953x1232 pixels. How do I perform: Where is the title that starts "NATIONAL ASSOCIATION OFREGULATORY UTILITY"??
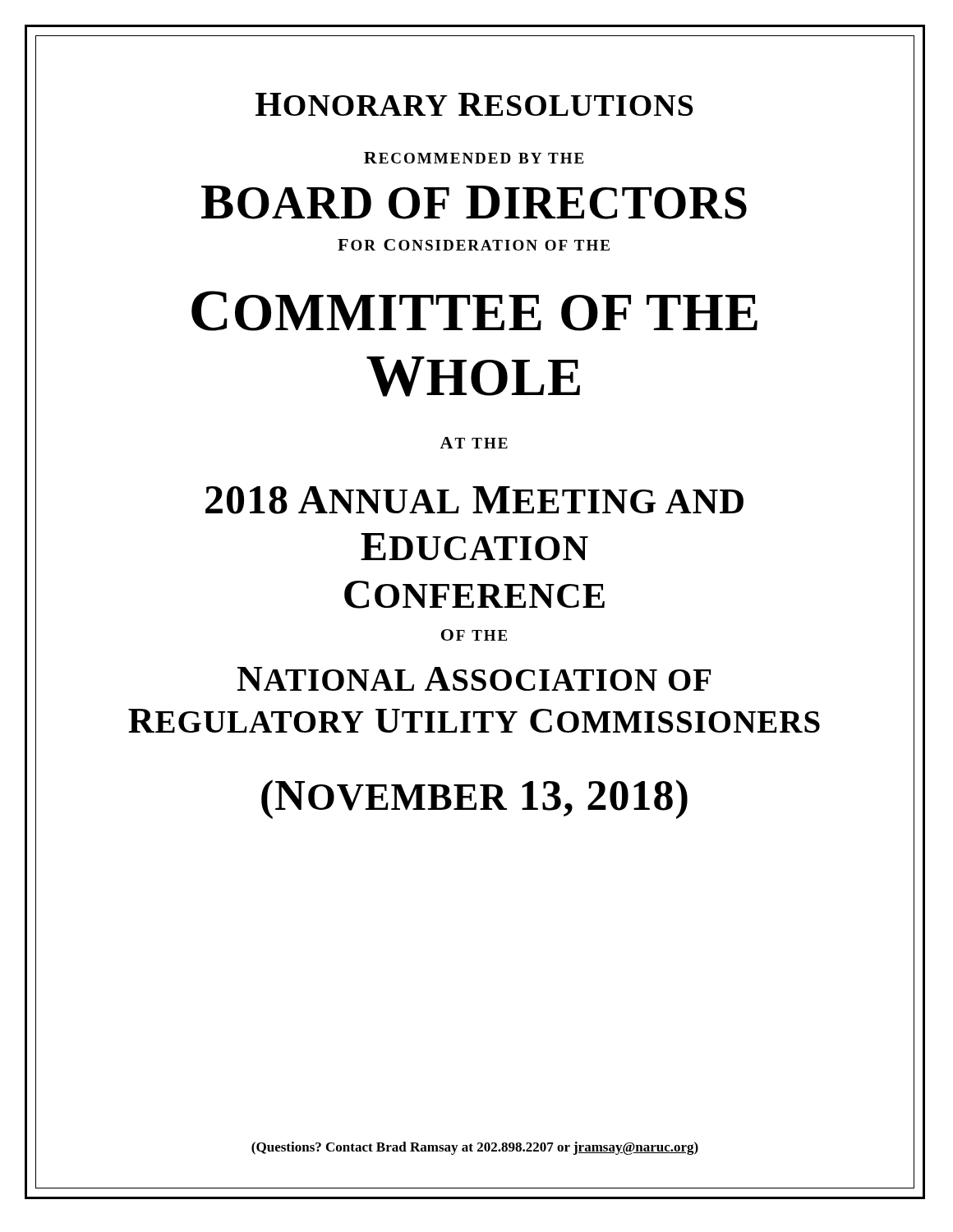[x=475, y=700]
